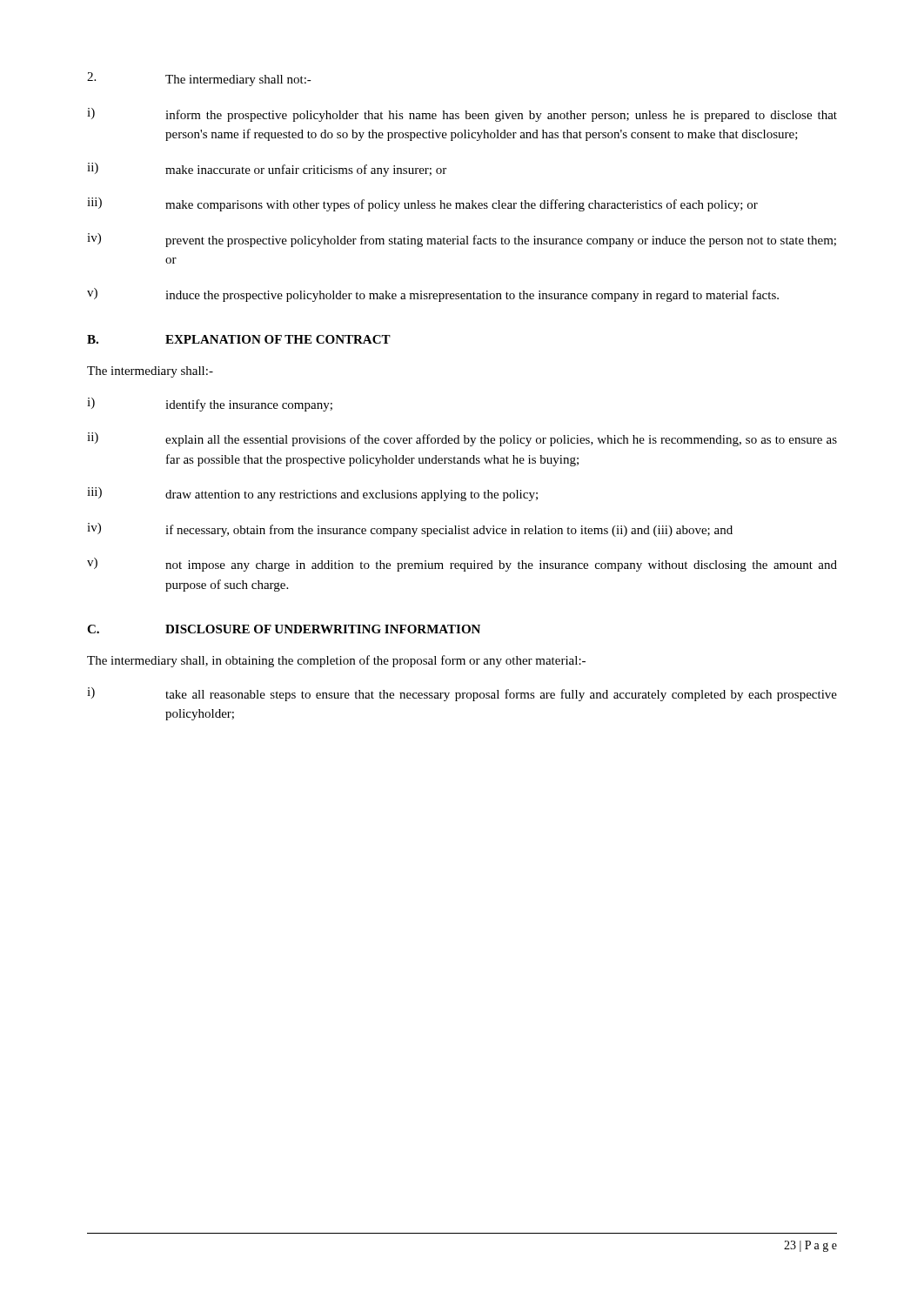Screen dimensions: 1305x924
Task: Point to the text starting "iii) make comparisons with other types"
Action: pos(462,205)
